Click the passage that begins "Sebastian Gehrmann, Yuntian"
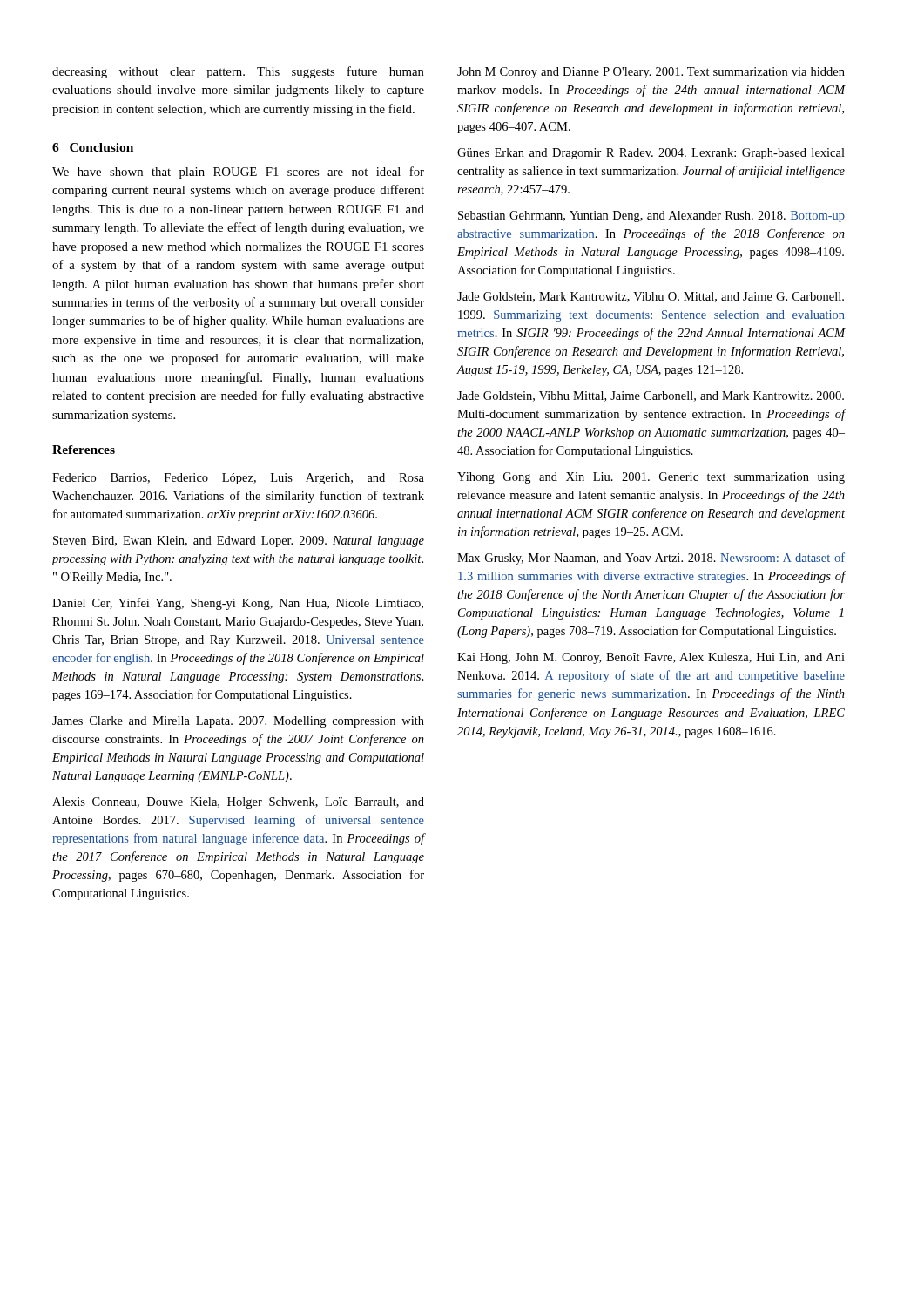The height and width of the screenshot is (1307, 924). (x=651, y=243)
